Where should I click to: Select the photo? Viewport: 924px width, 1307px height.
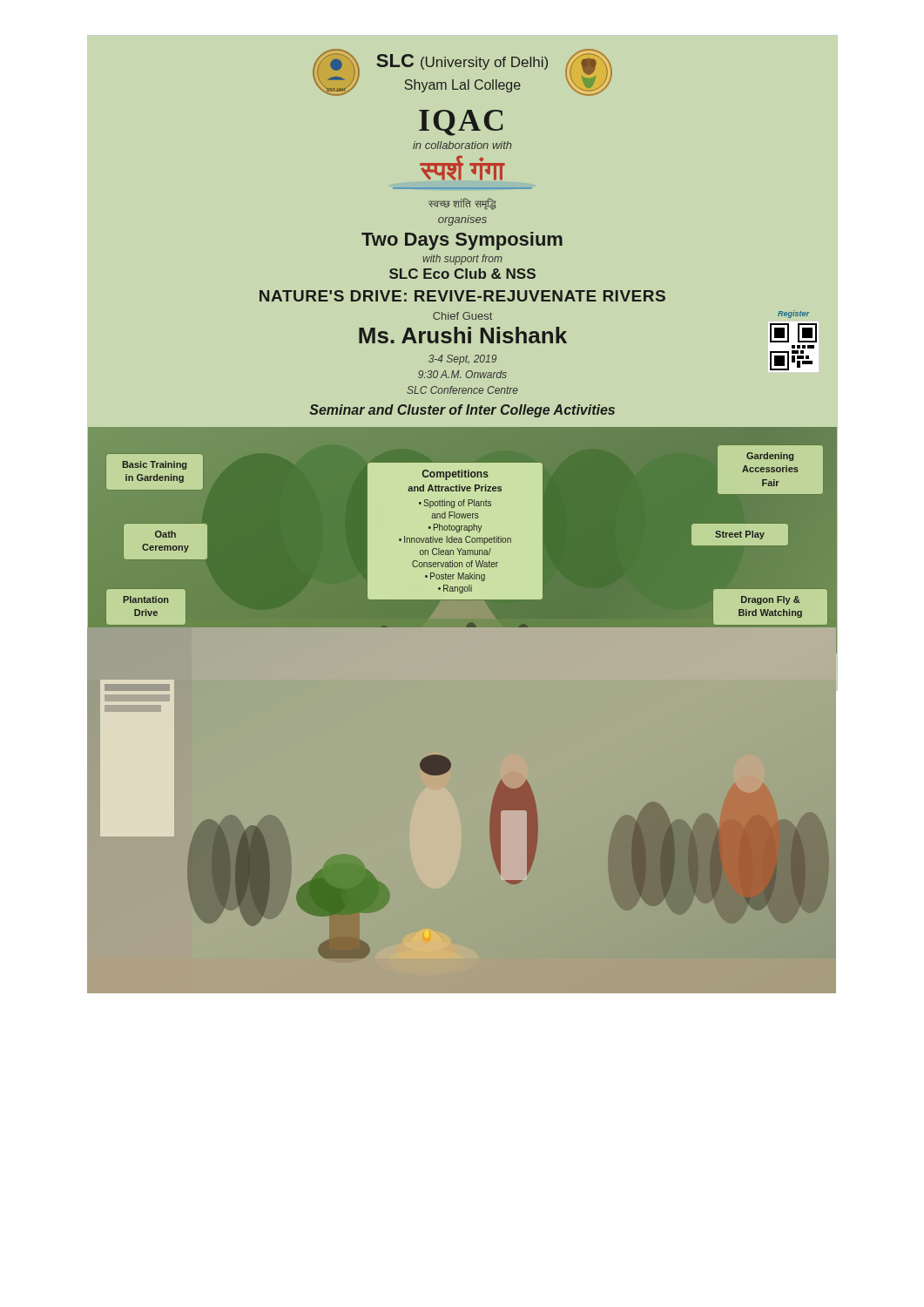coord(462,810)
